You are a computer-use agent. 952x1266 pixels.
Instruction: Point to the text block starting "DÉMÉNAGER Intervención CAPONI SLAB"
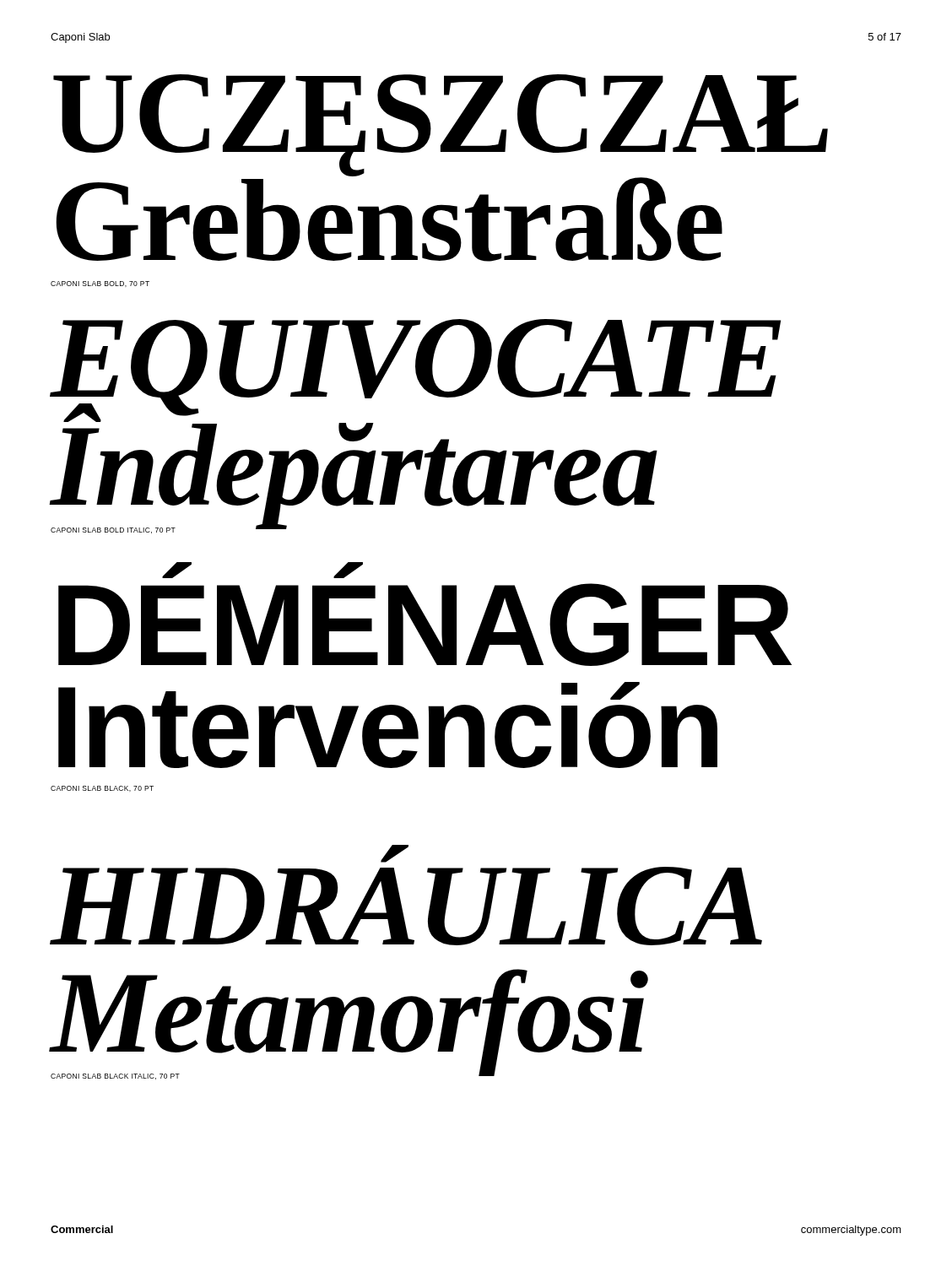(476, 683)
